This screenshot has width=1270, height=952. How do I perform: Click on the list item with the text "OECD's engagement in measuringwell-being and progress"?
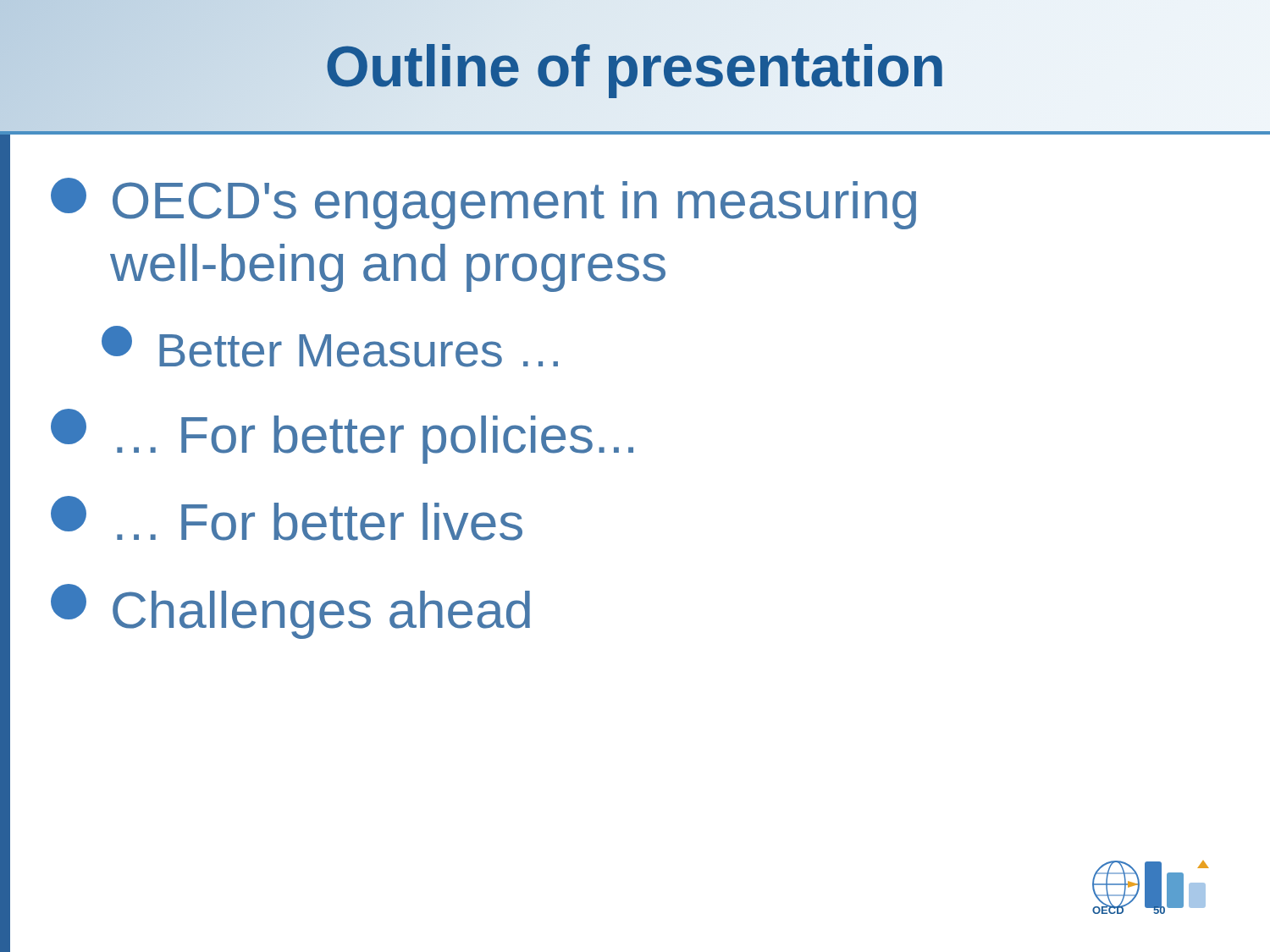click(485, 232)
